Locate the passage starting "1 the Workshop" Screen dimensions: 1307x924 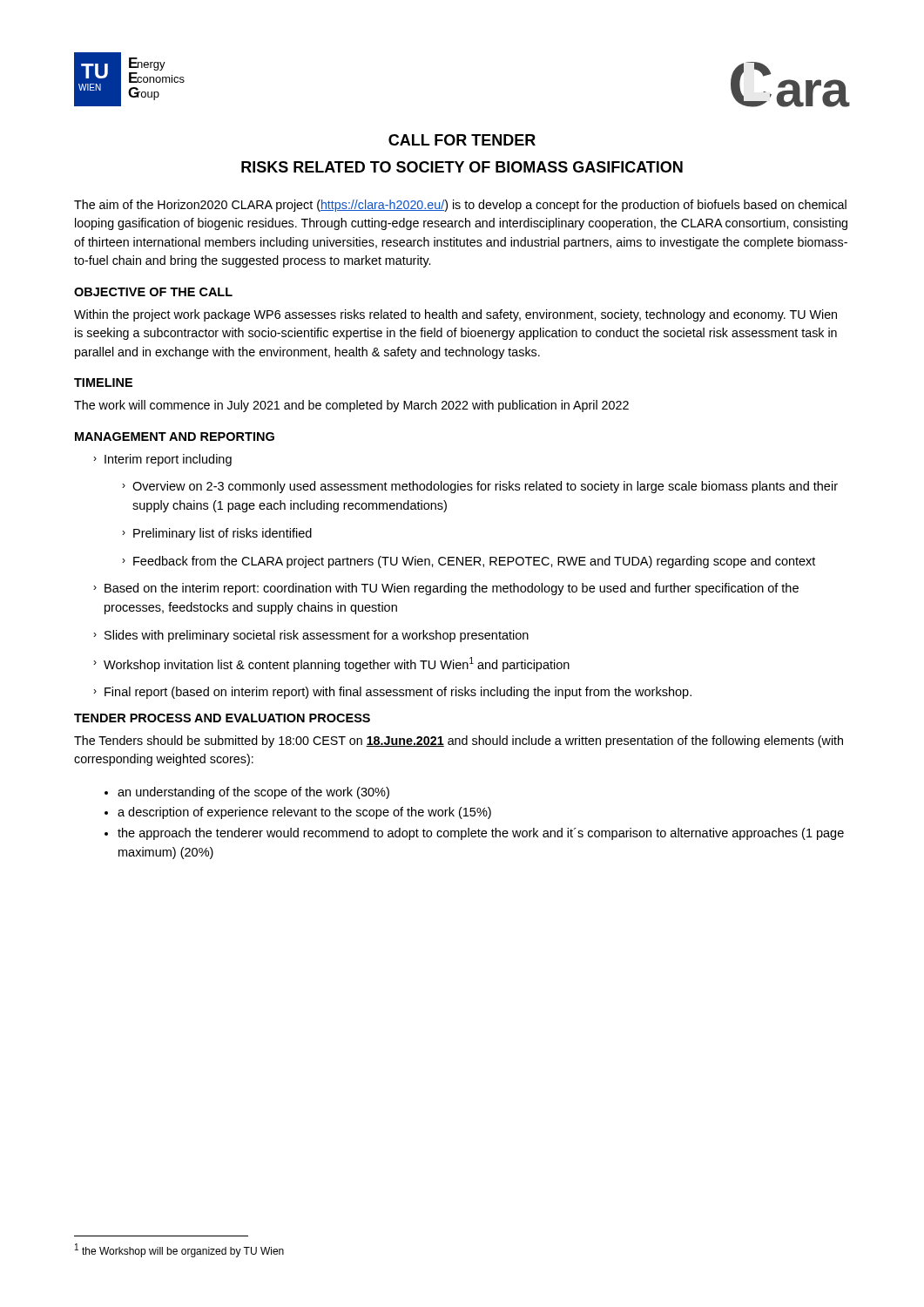click(x=179, y=1250)
